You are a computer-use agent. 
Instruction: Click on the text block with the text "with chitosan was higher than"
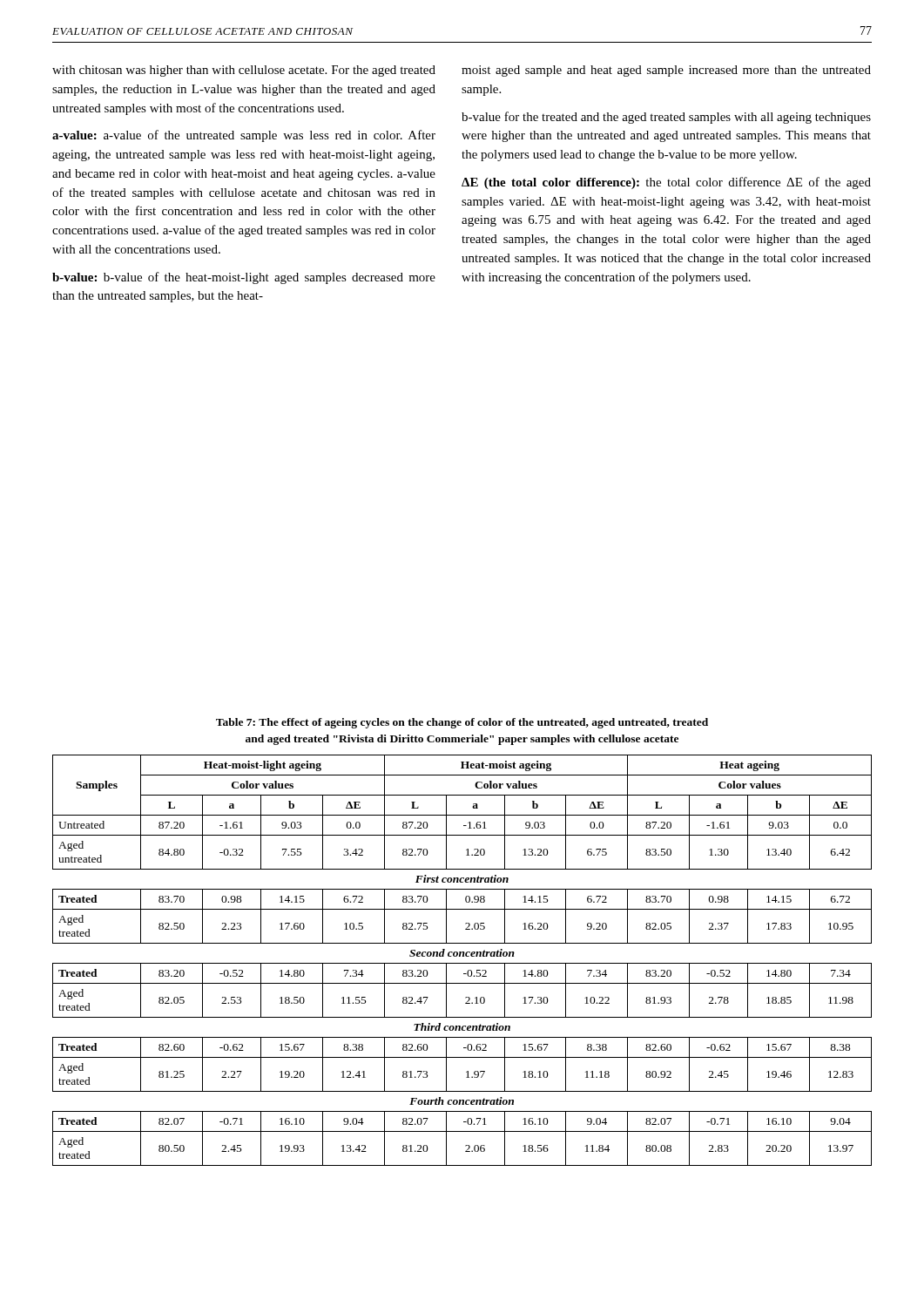[x=244, y=183]
